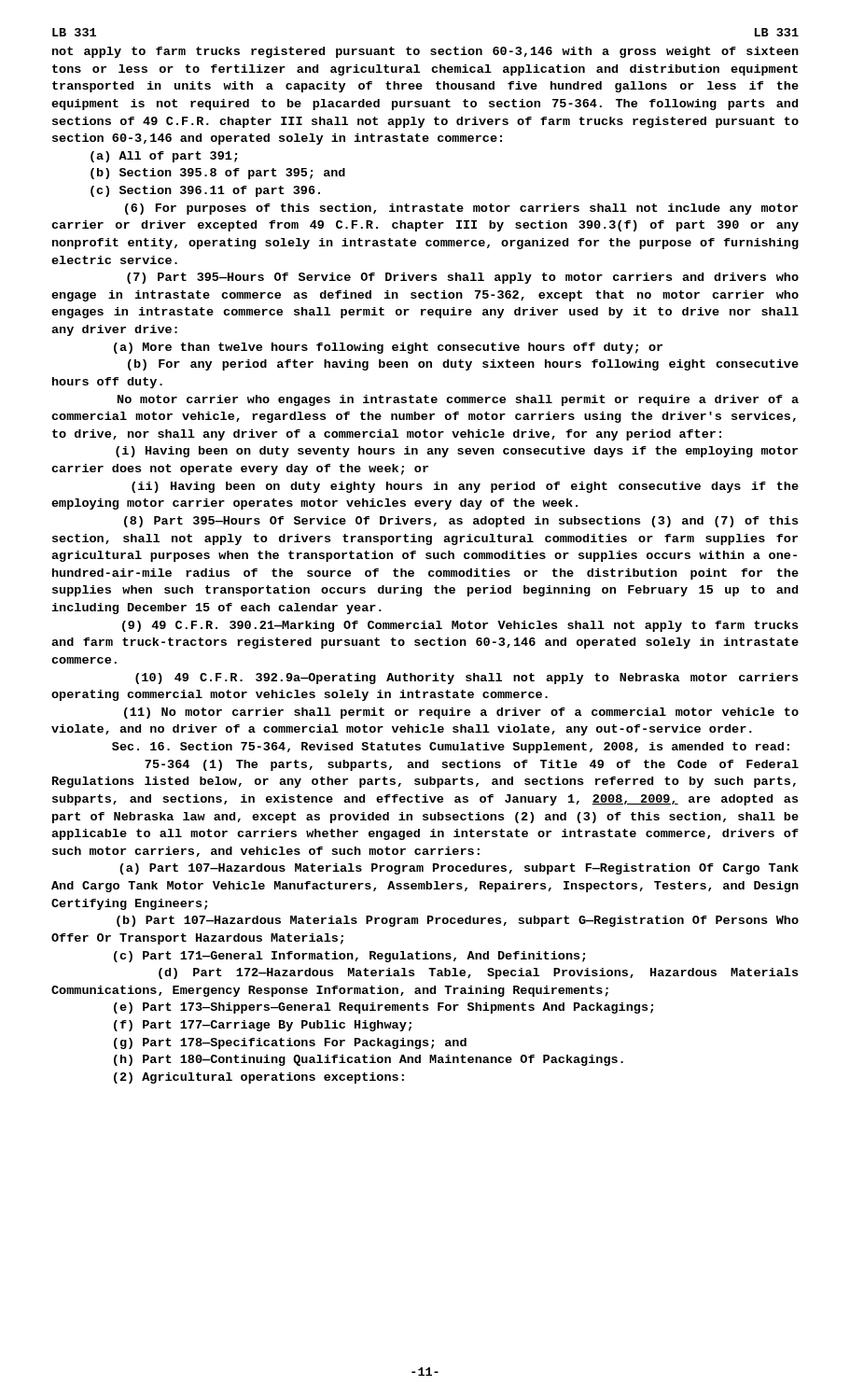
Task: Navigate to the element starting "(i) Having been"
Action: coord(425,461)
